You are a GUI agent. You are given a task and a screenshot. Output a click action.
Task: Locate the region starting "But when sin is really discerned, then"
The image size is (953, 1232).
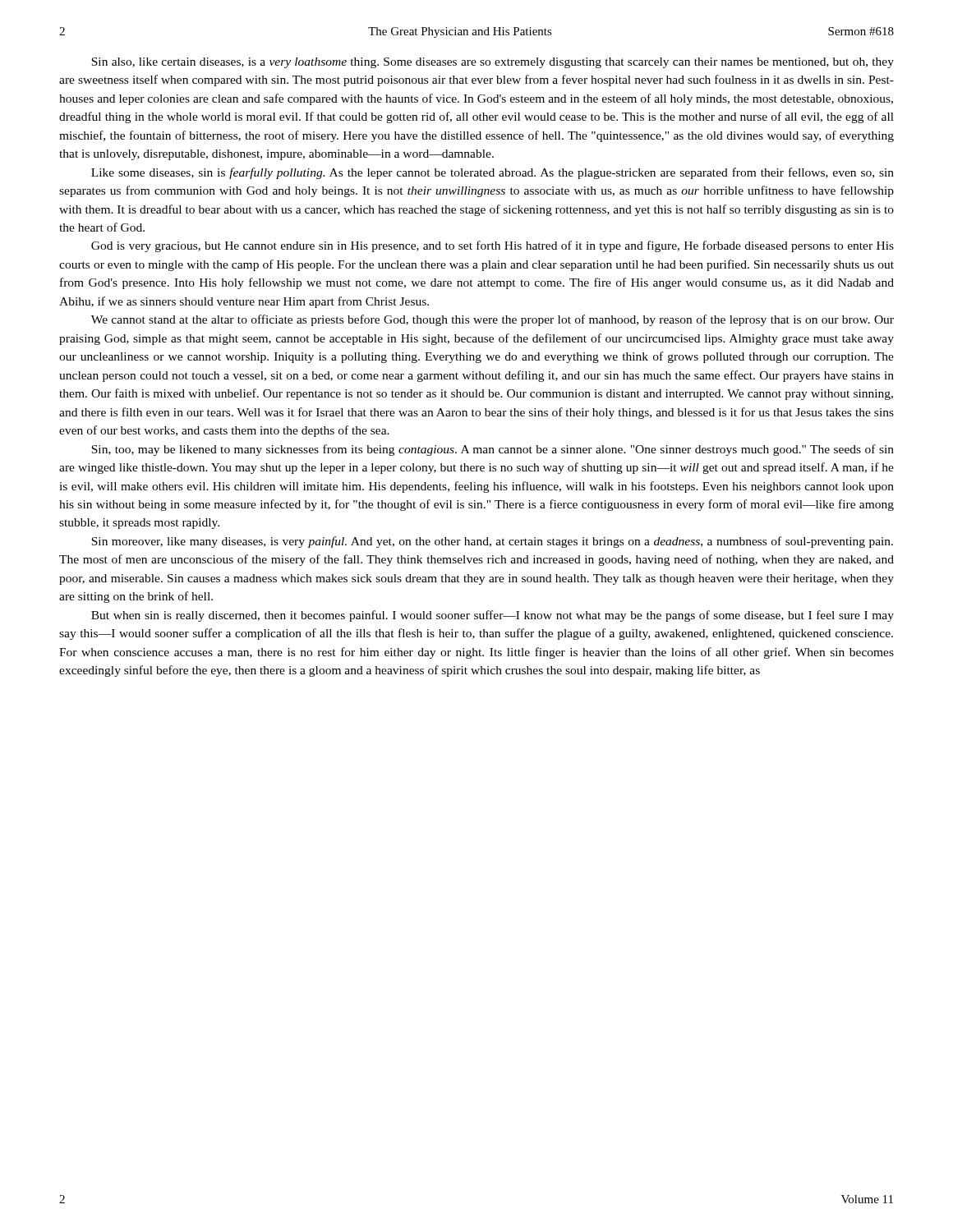(476, 643)
